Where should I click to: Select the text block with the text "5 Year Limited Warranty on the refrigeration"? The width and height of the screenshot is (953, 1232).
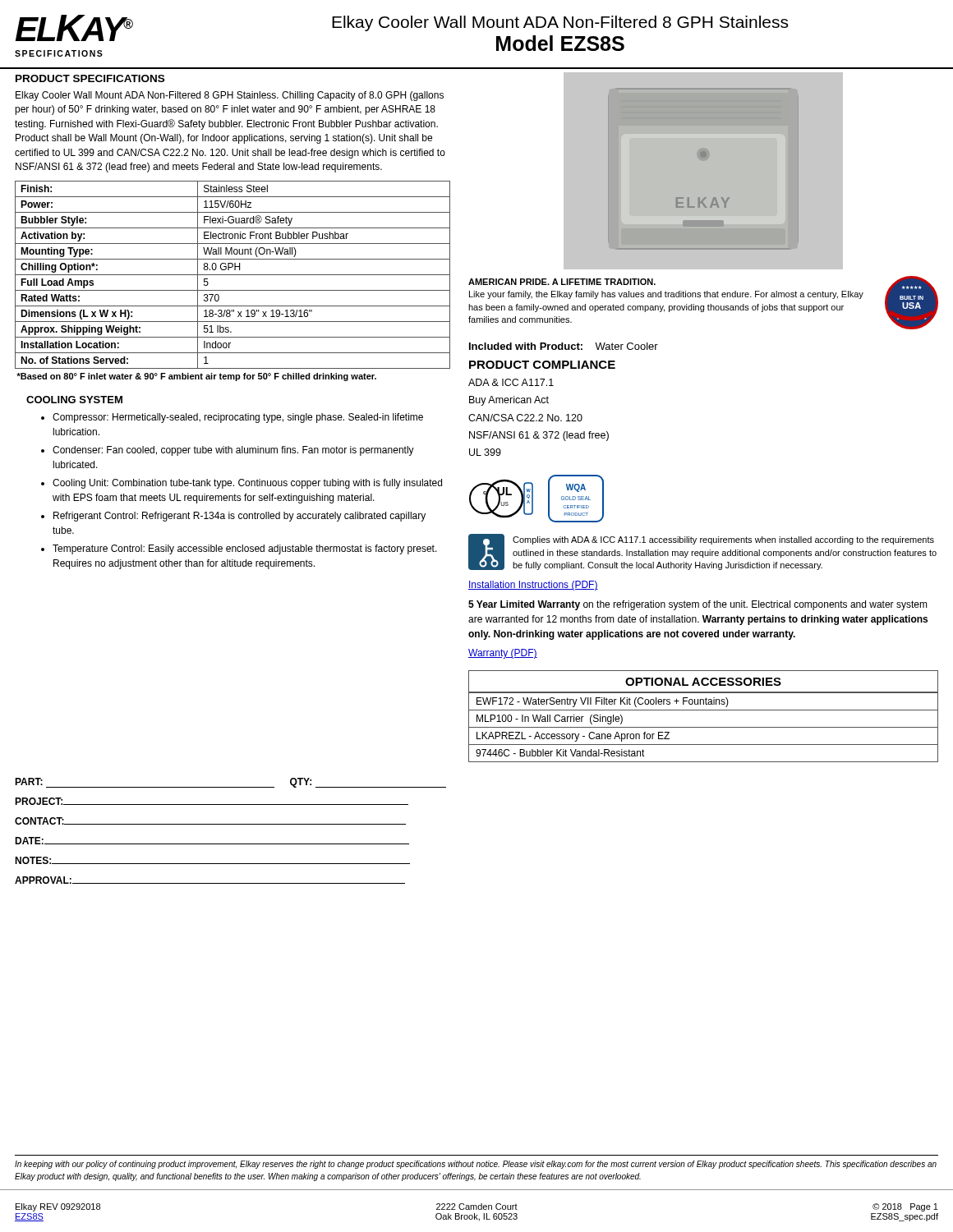coord(698,620)
